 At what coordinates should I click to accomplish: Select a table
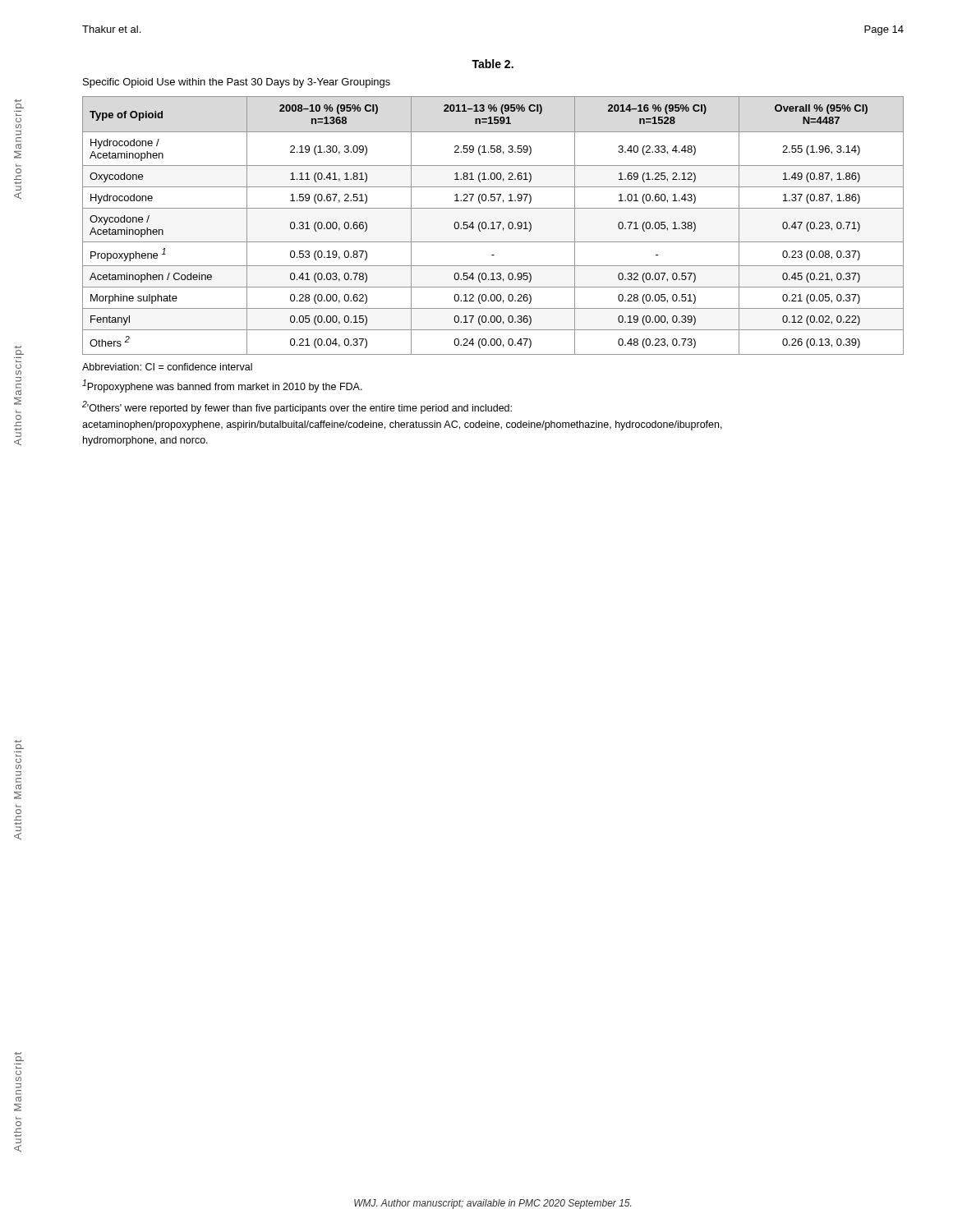[493, 225]
